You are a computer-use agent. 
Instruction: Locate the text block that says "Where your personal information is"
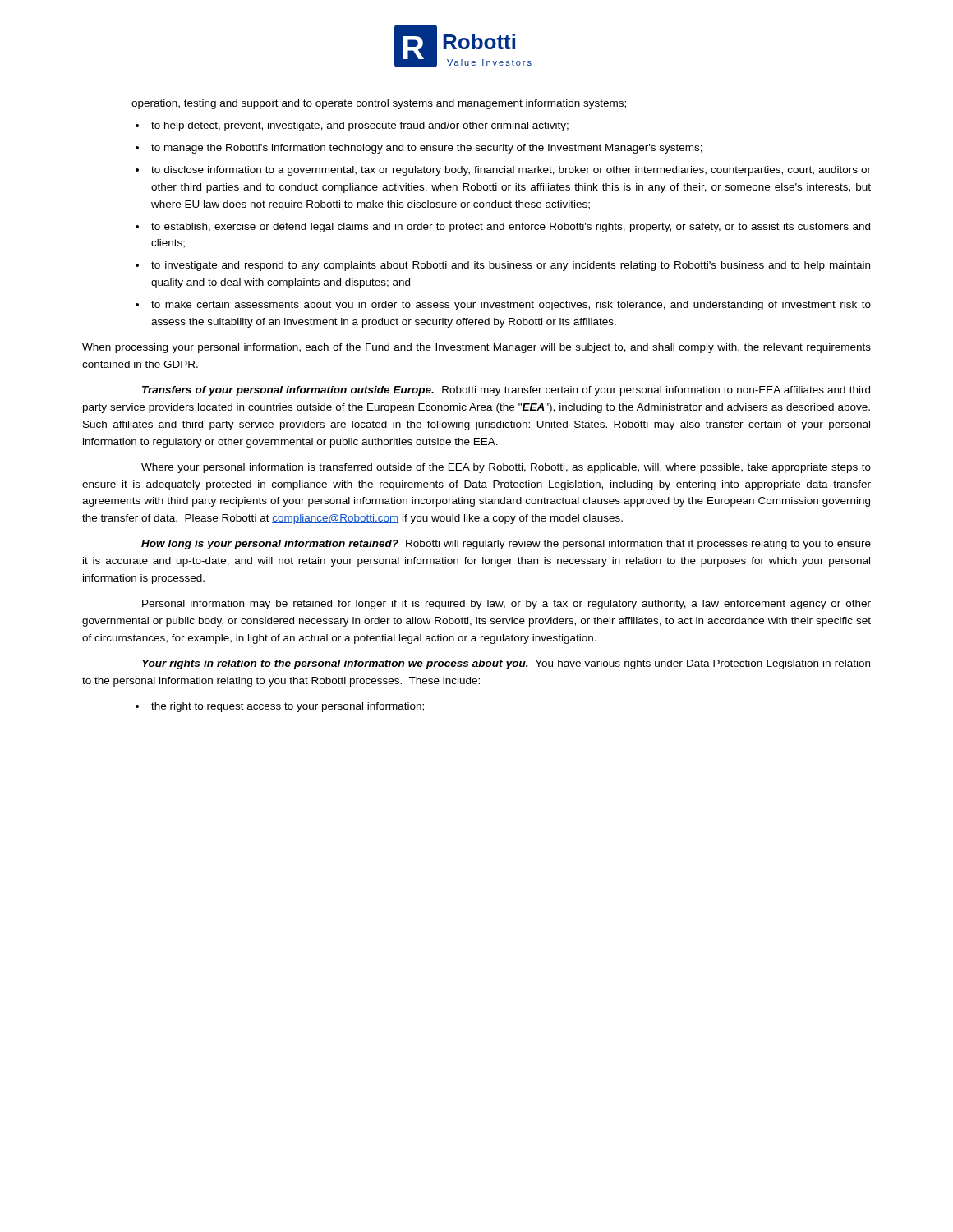[476, 492]
